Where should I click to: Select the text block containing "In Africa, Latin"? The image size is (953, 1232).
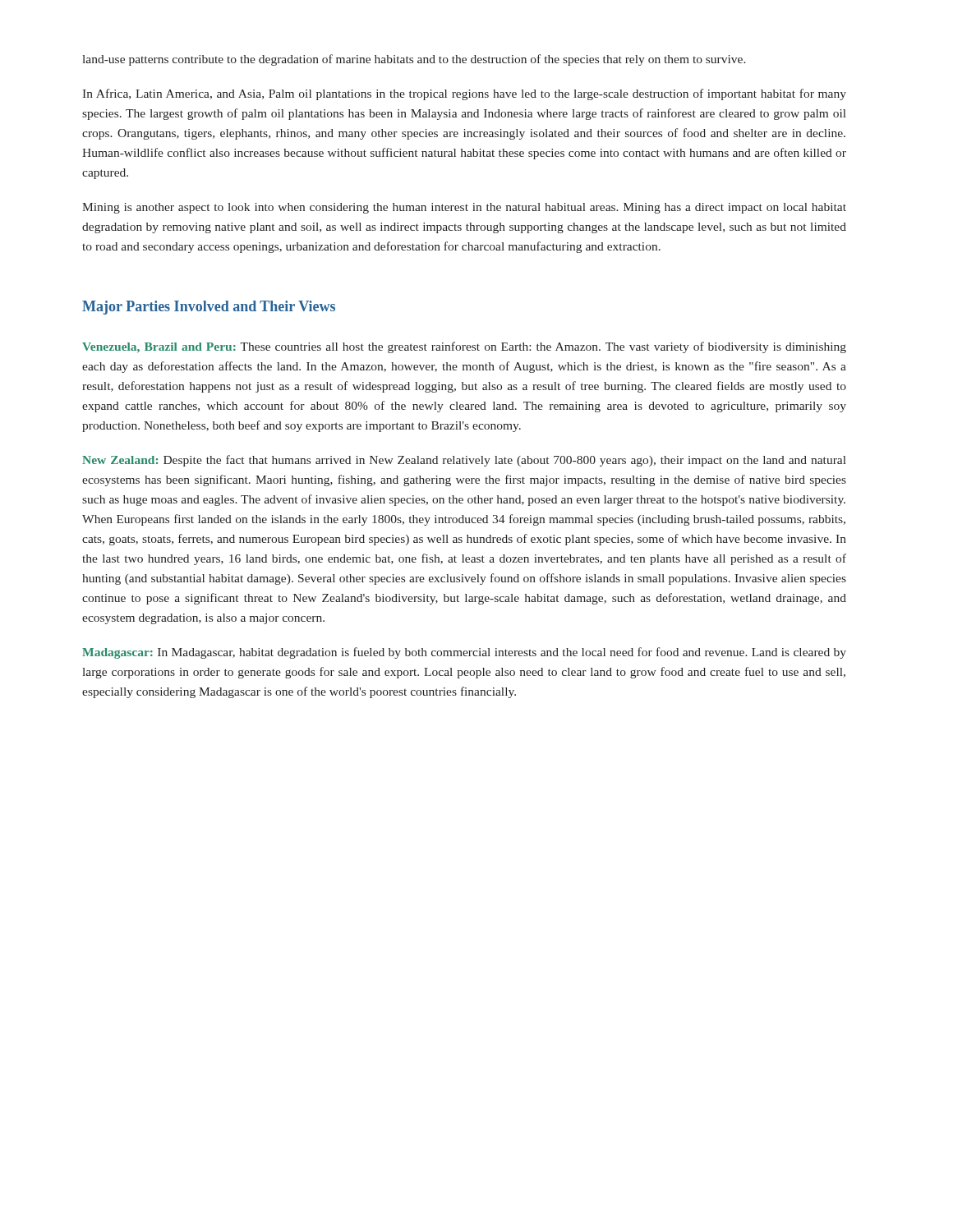point(464,133)
